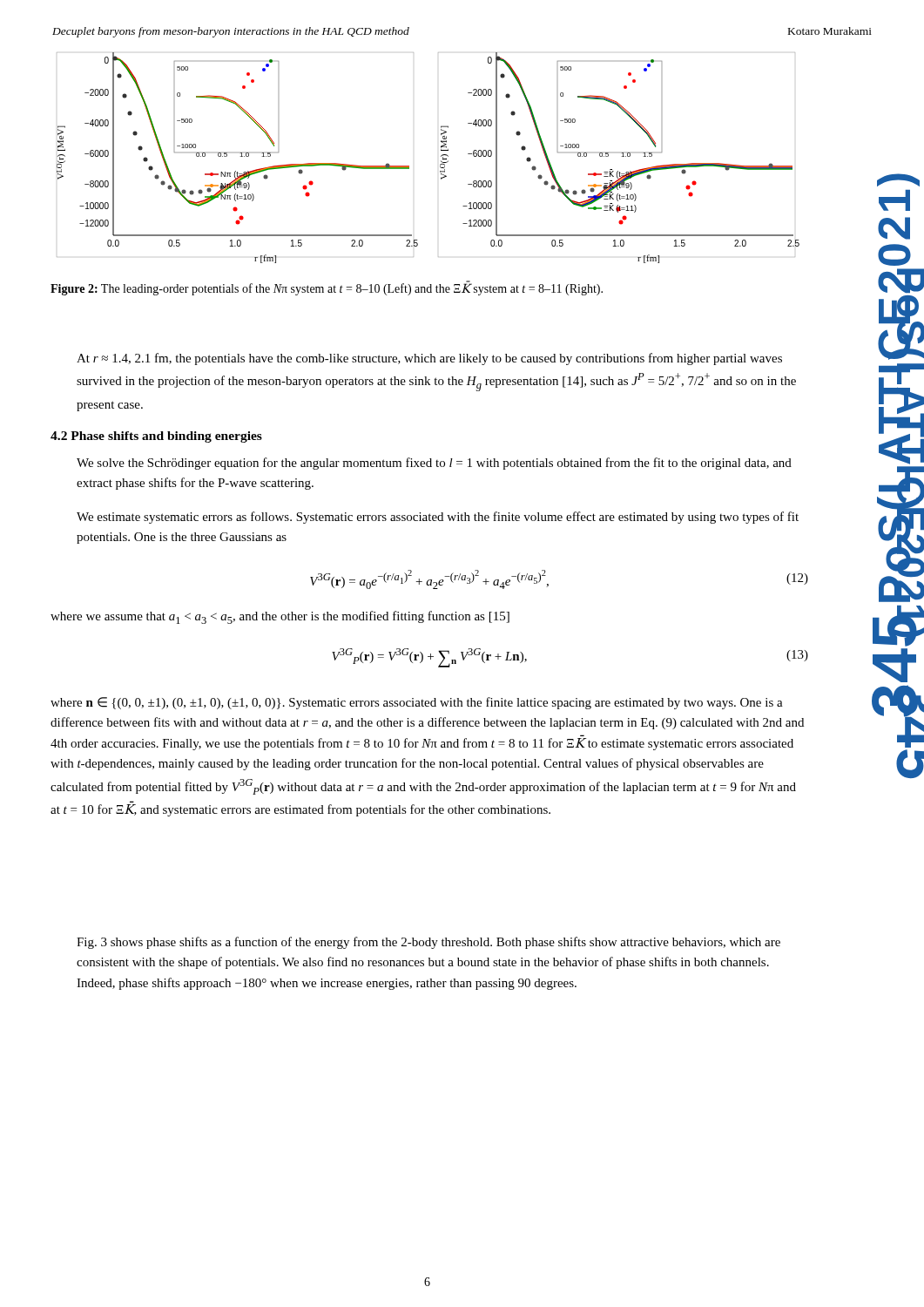Locate the passage starting "where we assume"
The width and height of the screenshot is (924, 1307).
pyautogui.click(x=429, y=618)
